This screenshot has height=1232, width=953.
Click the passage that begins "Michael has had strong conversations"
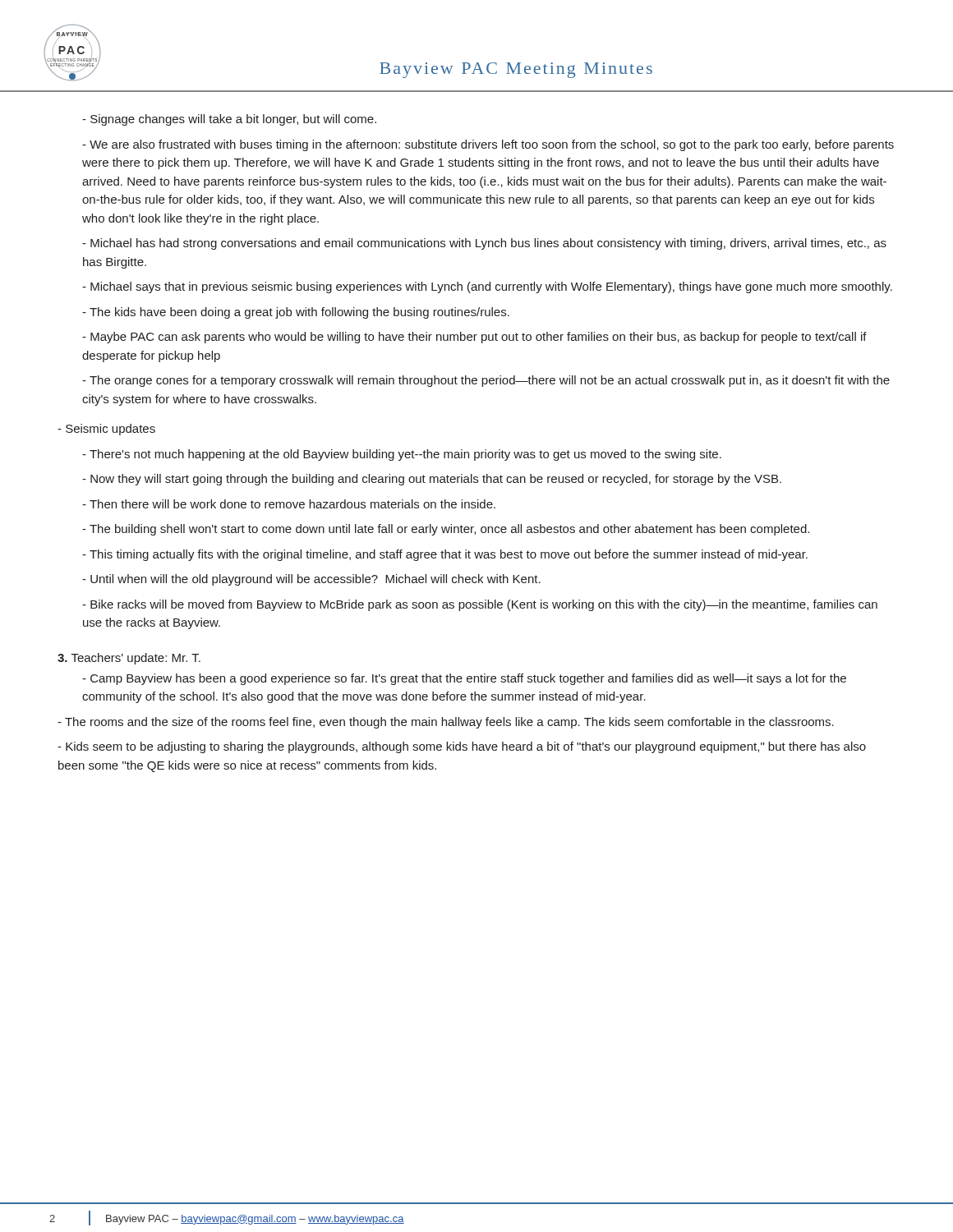tap(484, 252)
